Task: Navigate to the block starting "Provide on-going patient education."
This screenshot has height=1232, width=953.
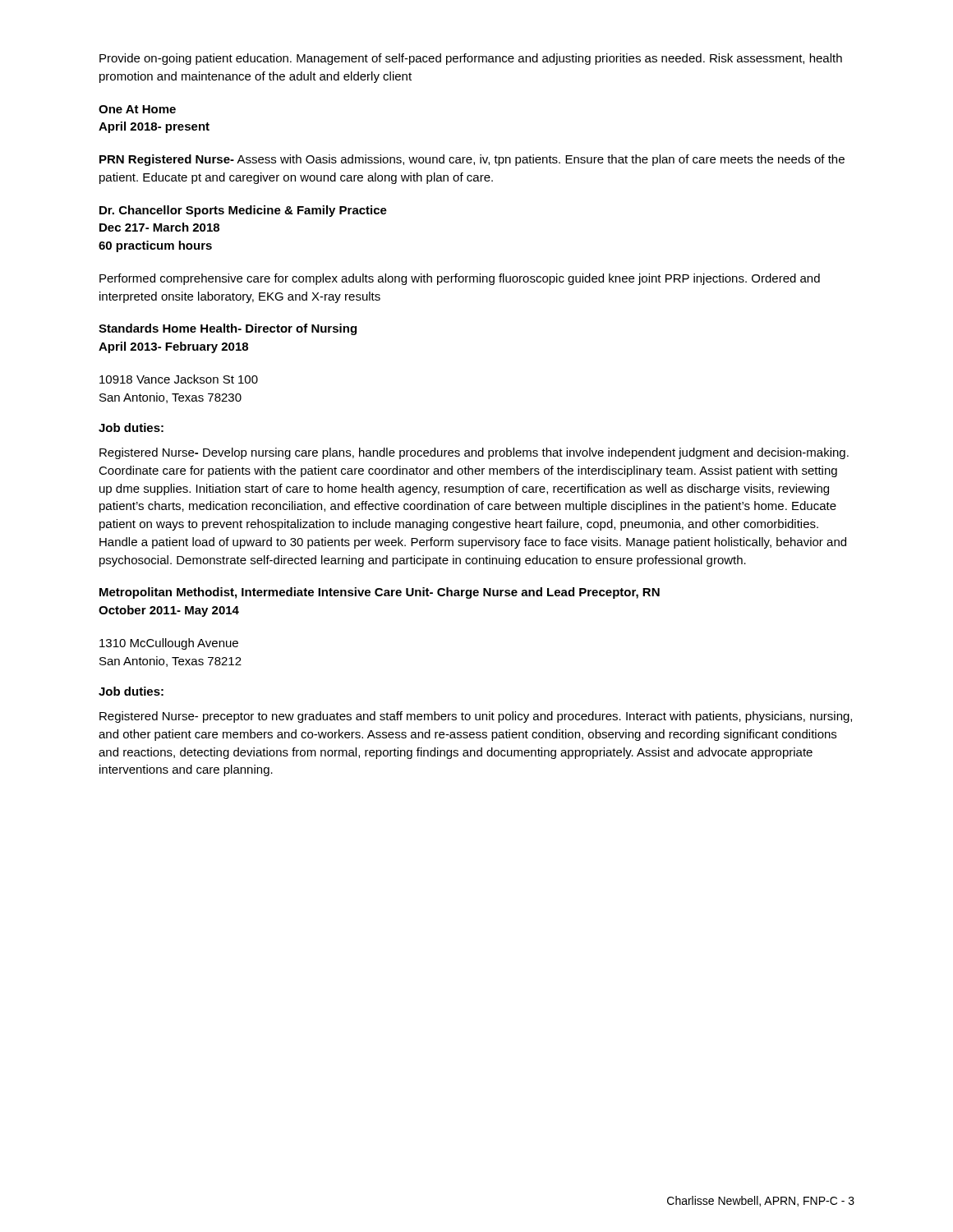Action: pyautogui.click(x=476, y=67)
